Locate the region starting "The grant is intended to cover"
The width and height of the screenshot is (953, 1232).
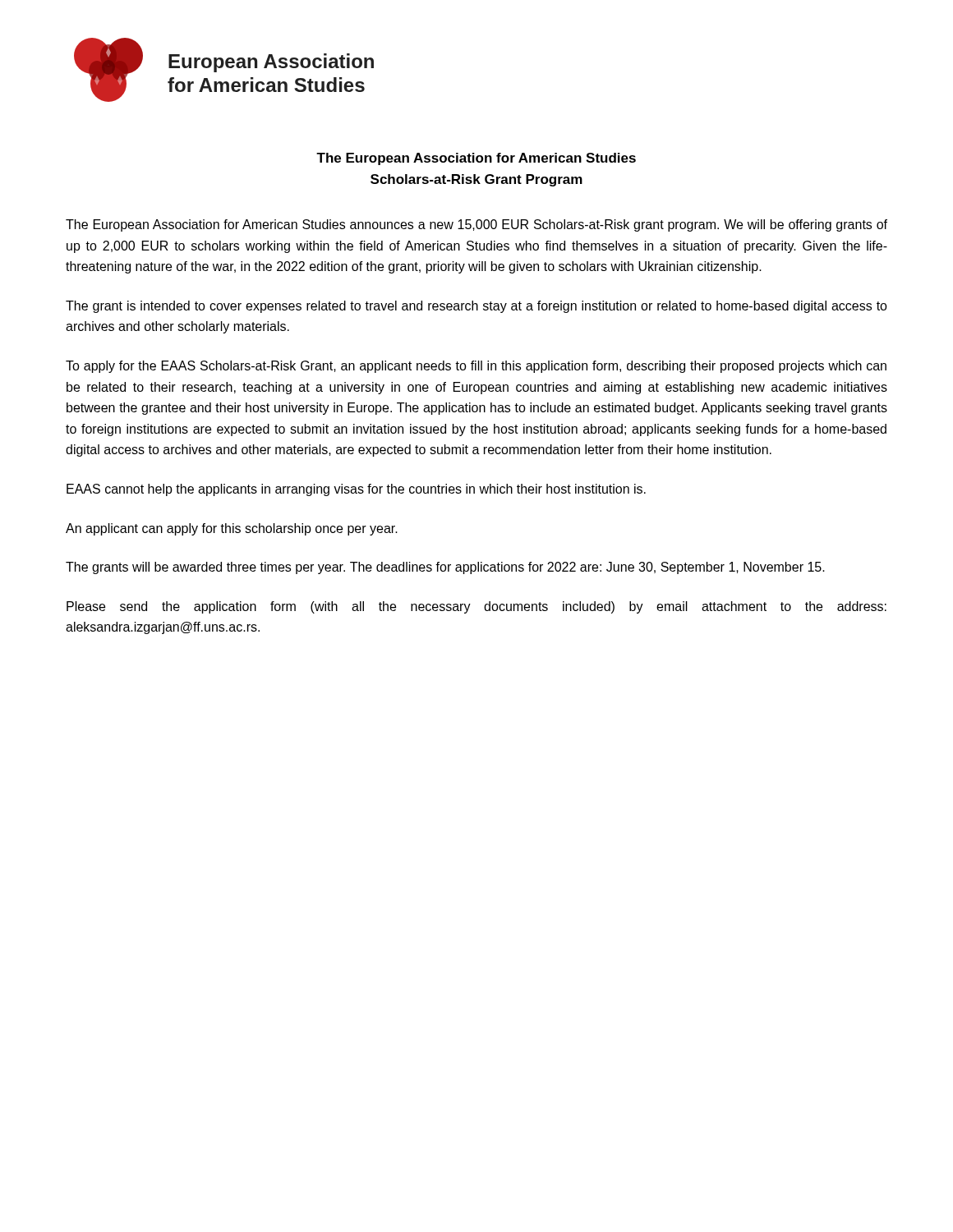pos(476,316)
